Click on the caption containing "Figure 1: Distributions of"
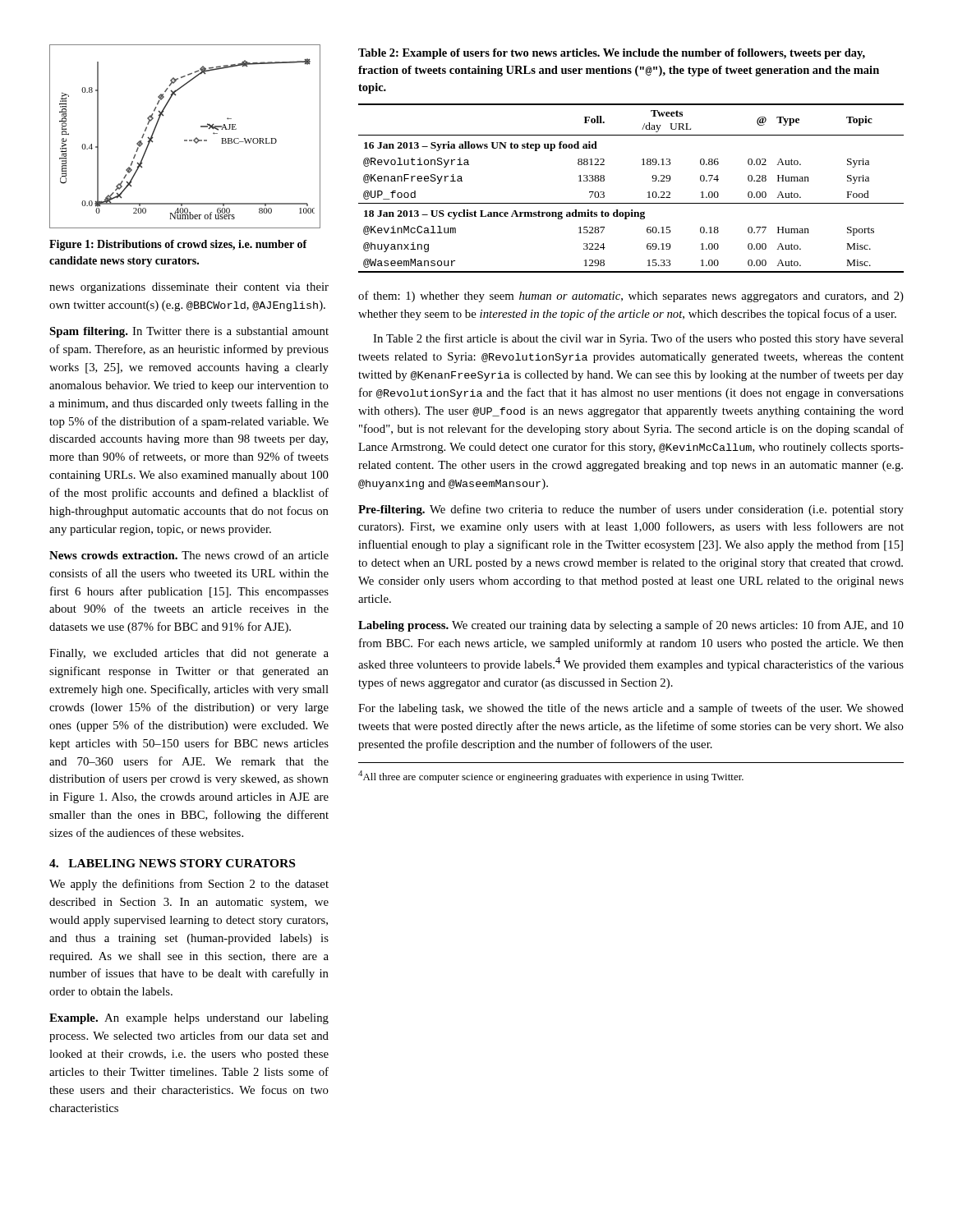Viewport: 953px width, 1232px height. tap(178, 252)
